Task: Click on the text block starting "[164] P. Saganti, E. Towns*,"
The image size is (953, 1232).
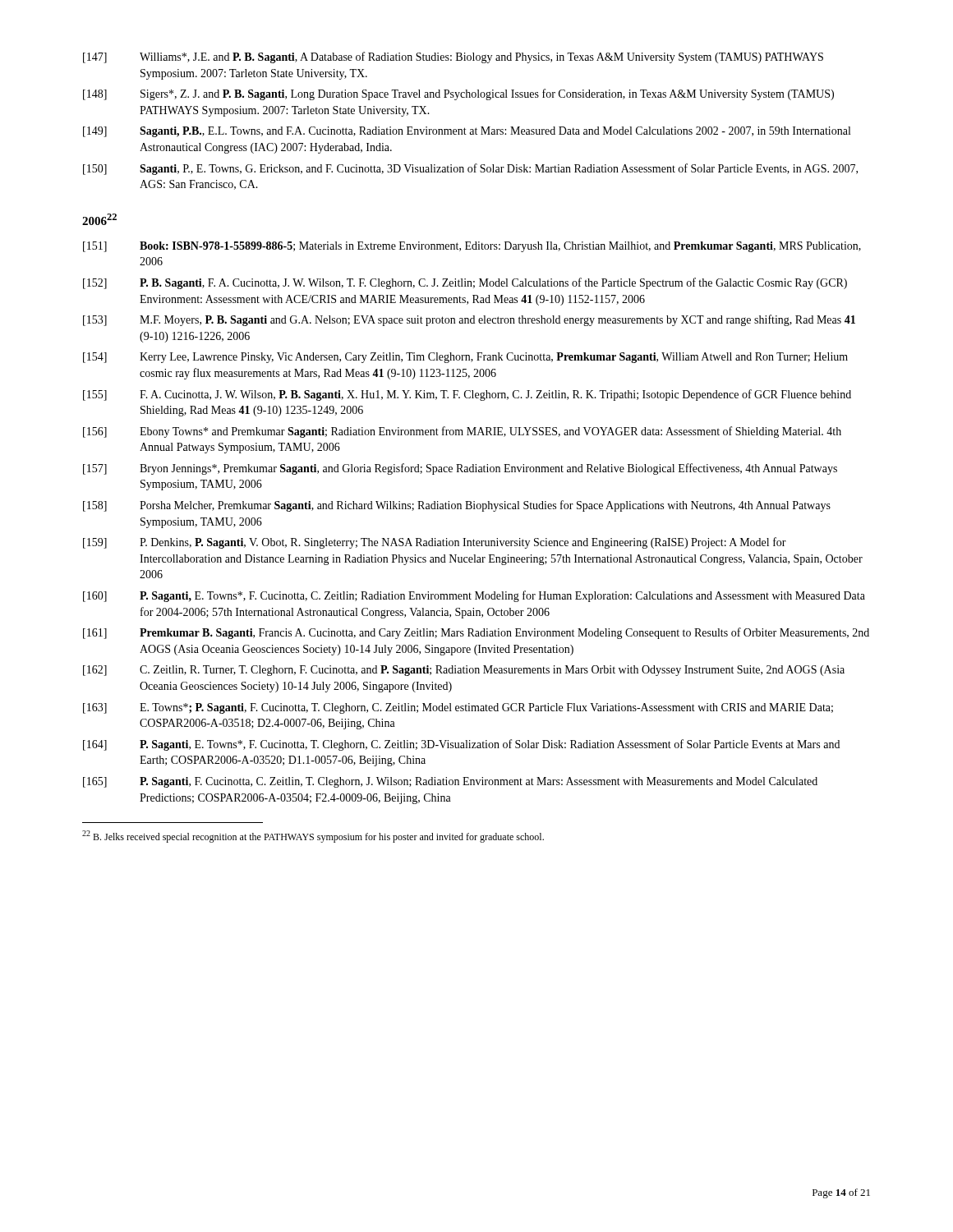Action: point(476,753)
